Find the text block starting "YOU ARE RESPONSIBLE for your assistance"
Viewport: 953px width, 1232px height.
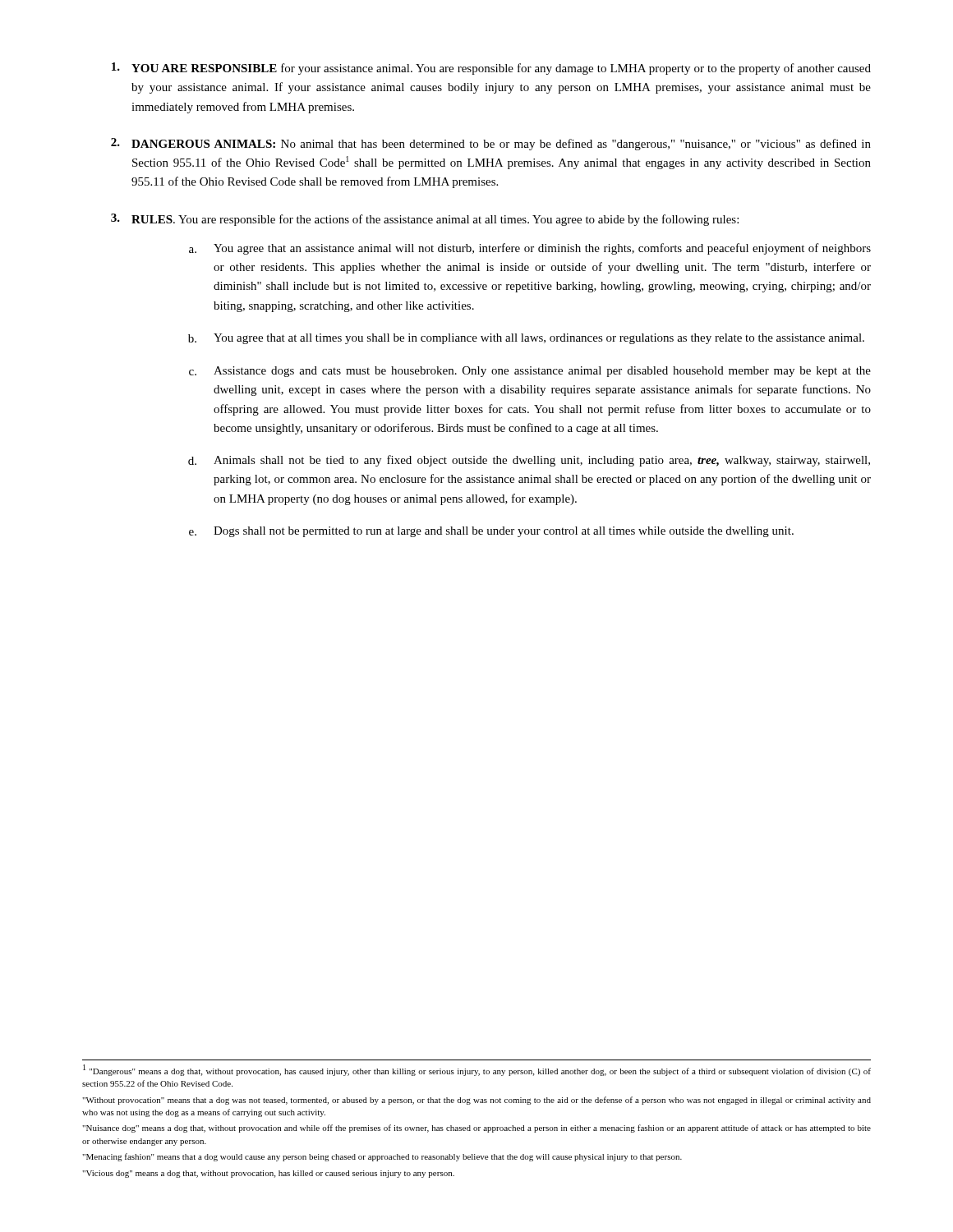(x=476, y=88)
